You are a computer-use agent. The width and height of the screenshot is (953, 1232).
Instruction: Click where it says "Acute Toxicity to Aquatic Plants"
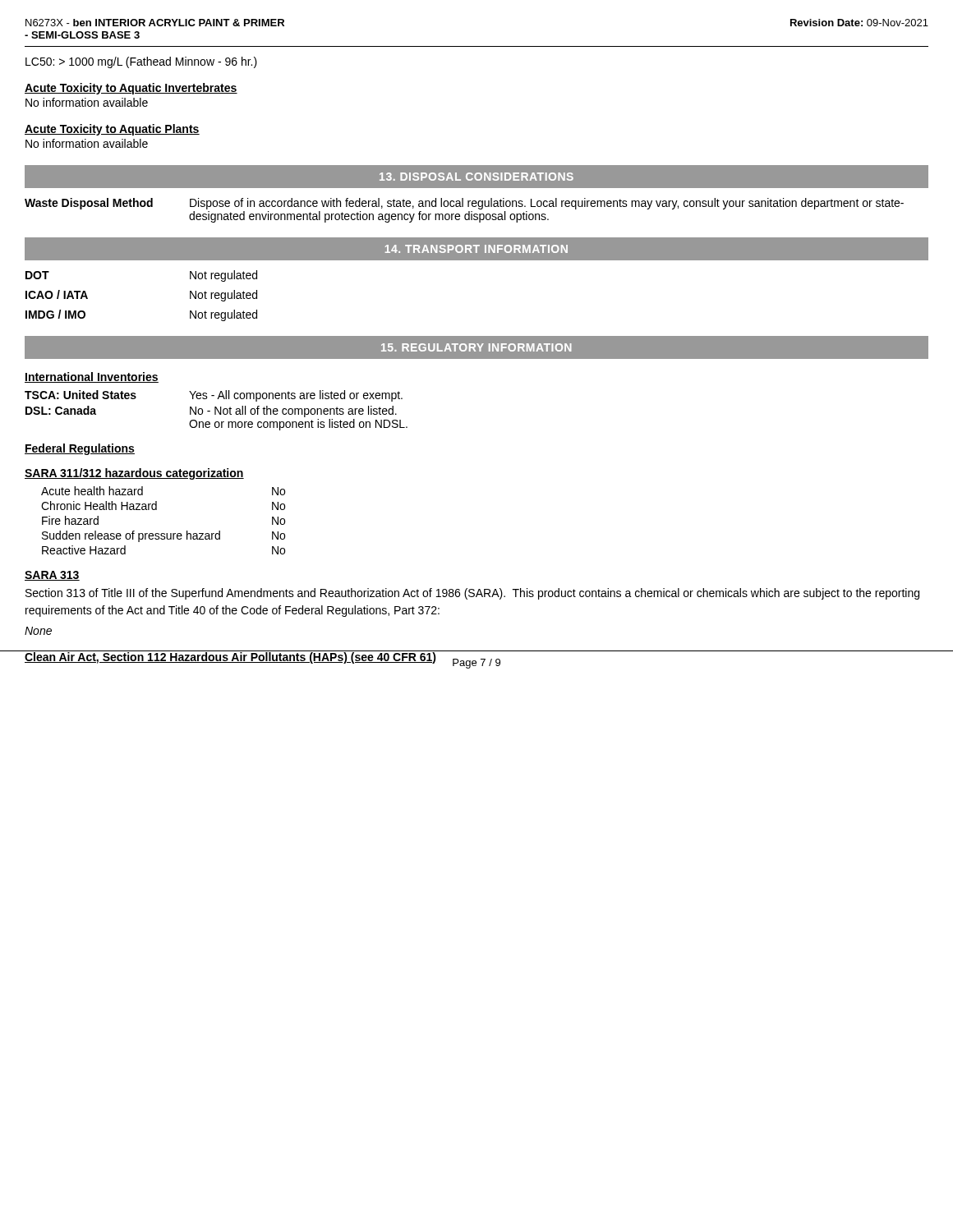pos(112,129)
